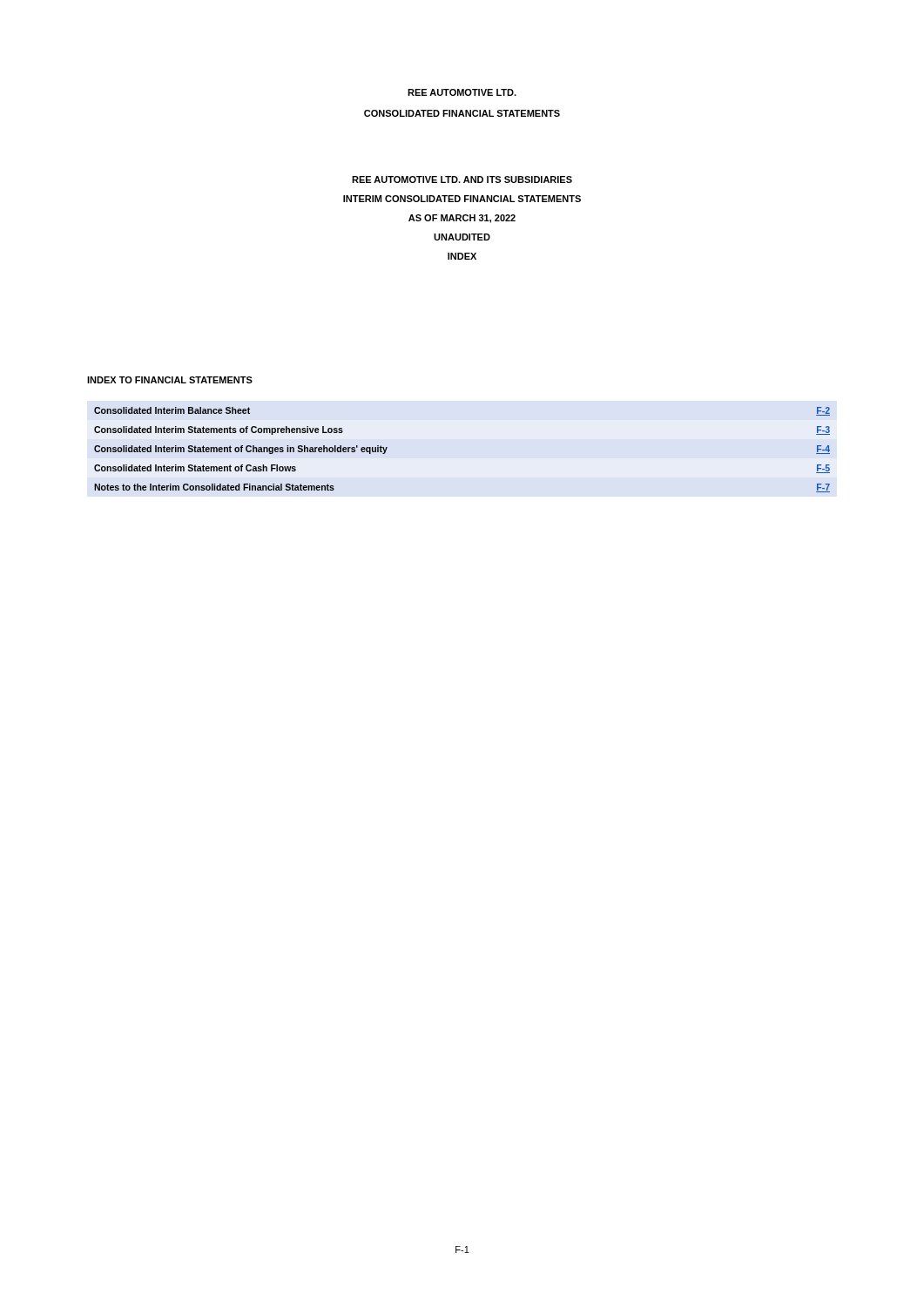This screenshot has width=924, height=1307.
Task: Select the text starting "CONSOLIDATED FINANCIAL STATEMENTS"
Action: 462,113
